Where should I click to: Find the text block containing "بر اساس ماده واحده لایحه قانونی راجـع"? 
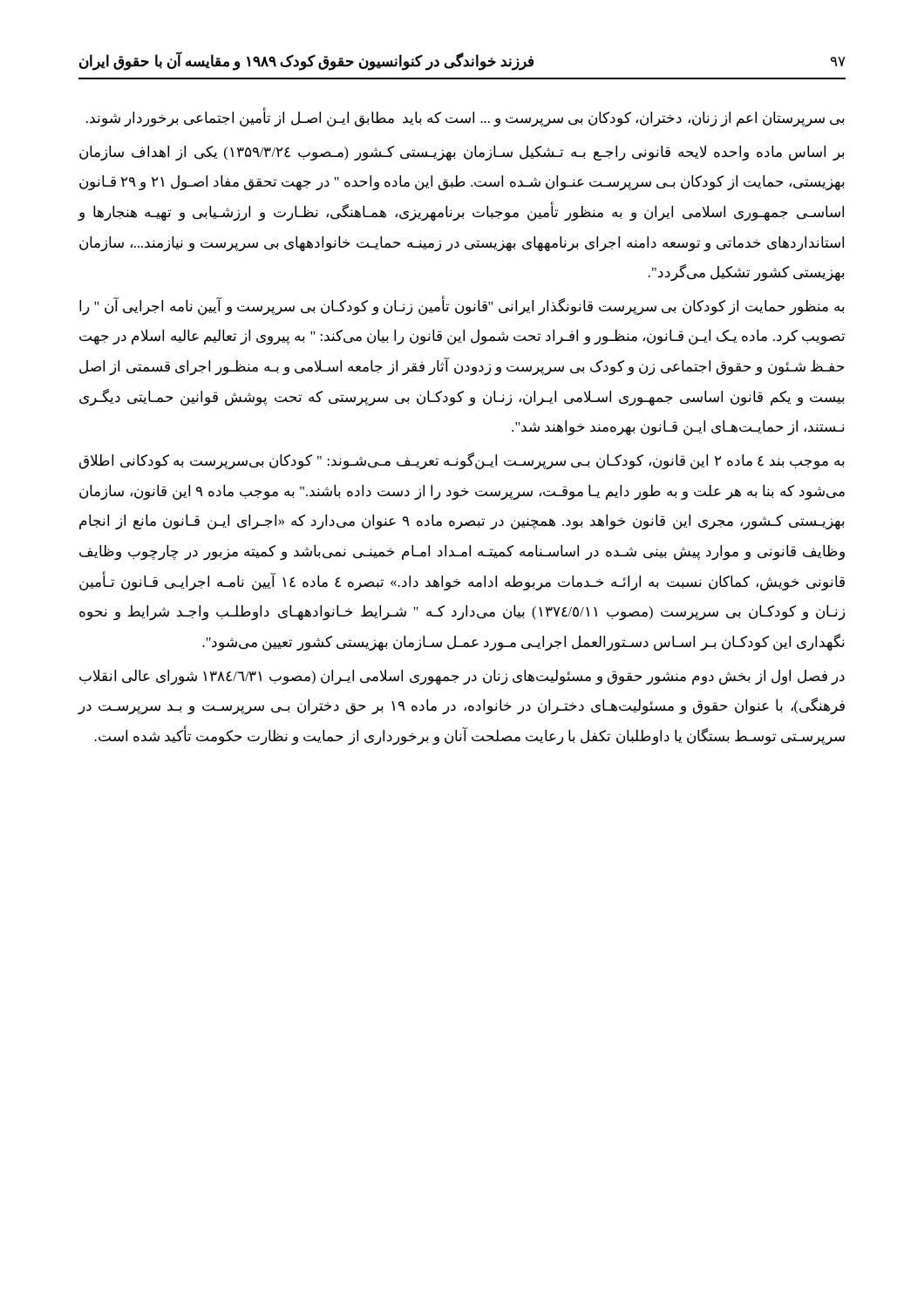click(x=462, y=212)
